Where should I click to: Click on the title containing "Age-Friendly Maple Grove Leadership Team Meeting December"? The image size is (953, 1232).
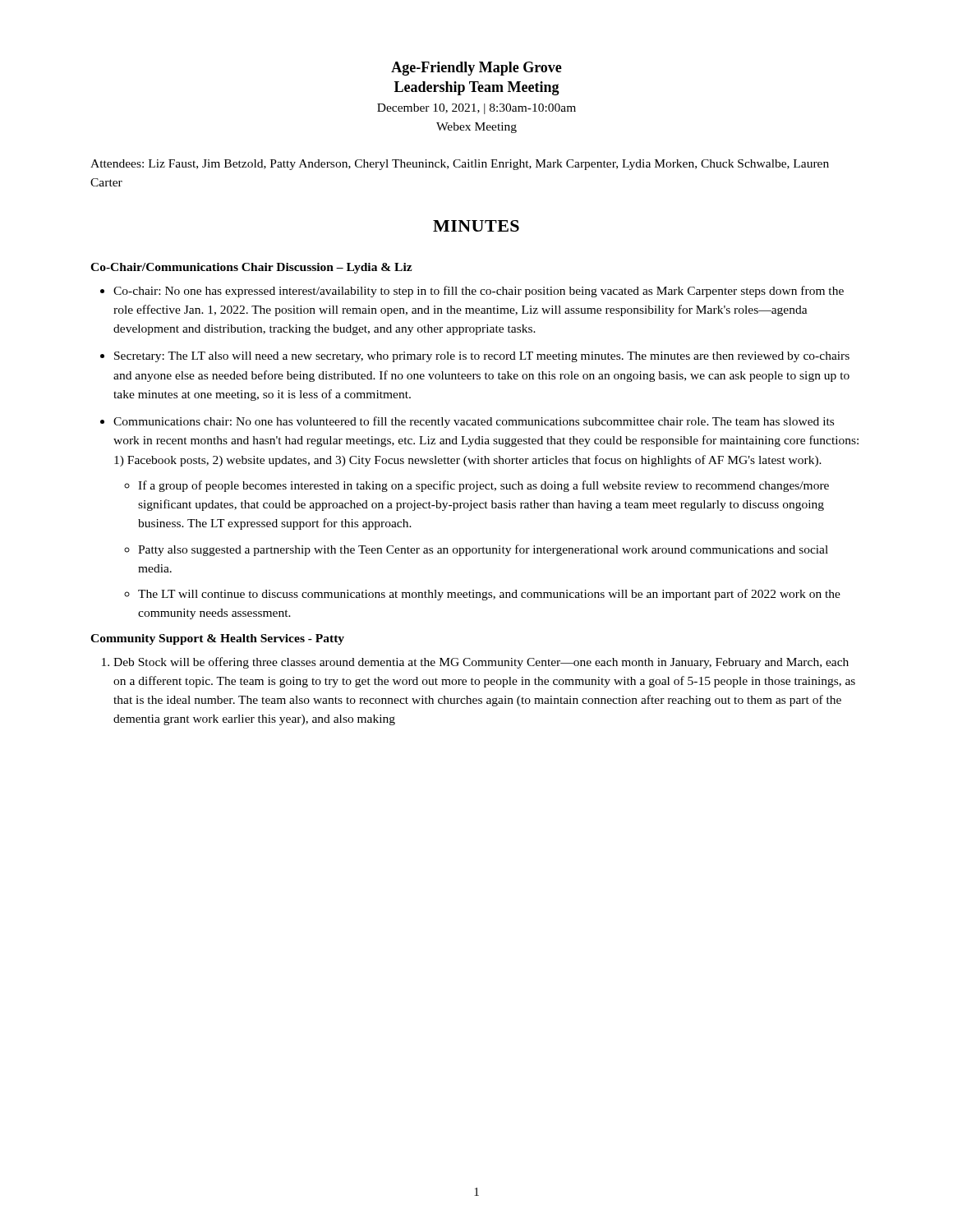[476, 97]
